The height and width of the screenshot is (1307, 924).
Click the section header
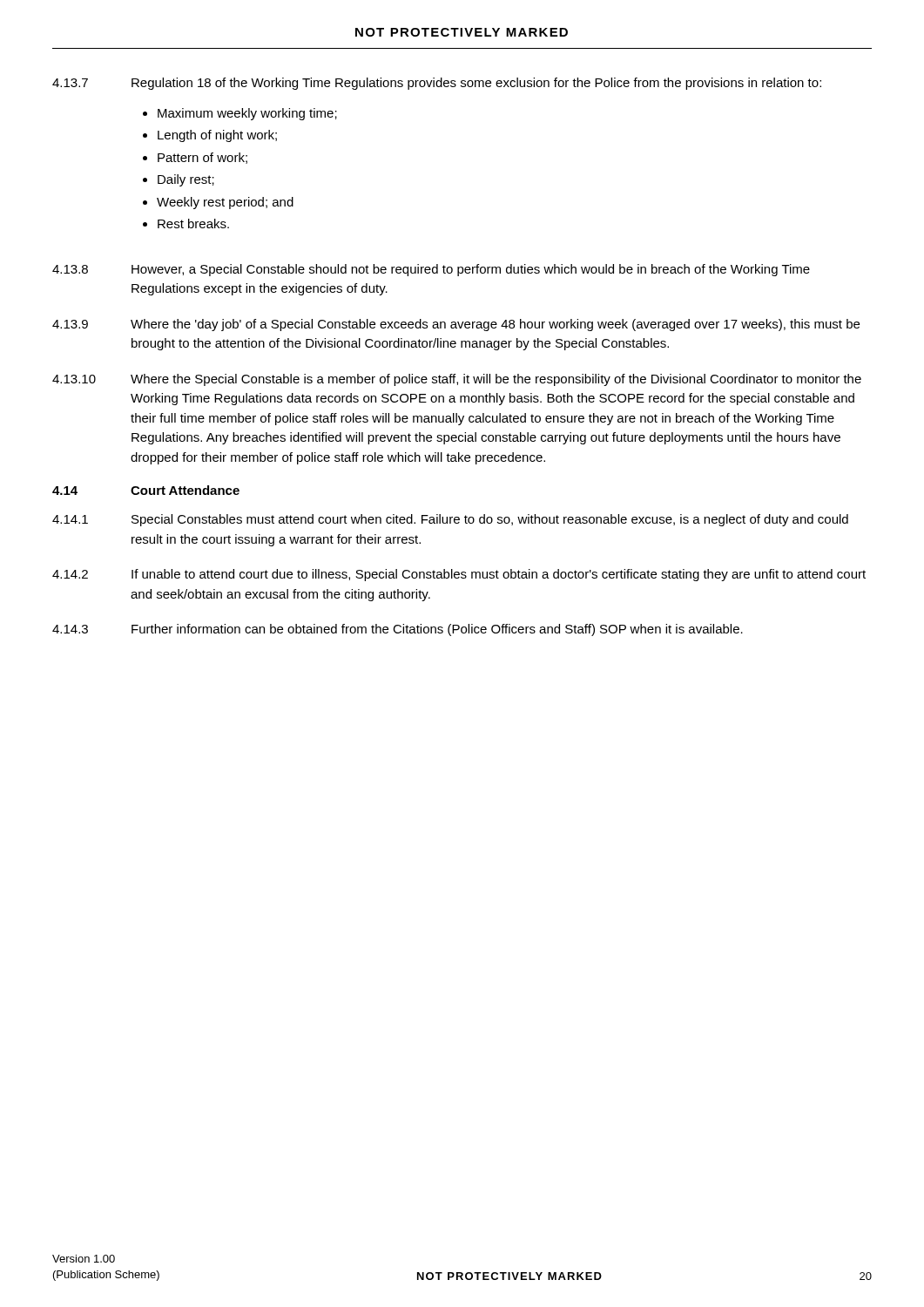pyautogui.click(x=146, y=490)
